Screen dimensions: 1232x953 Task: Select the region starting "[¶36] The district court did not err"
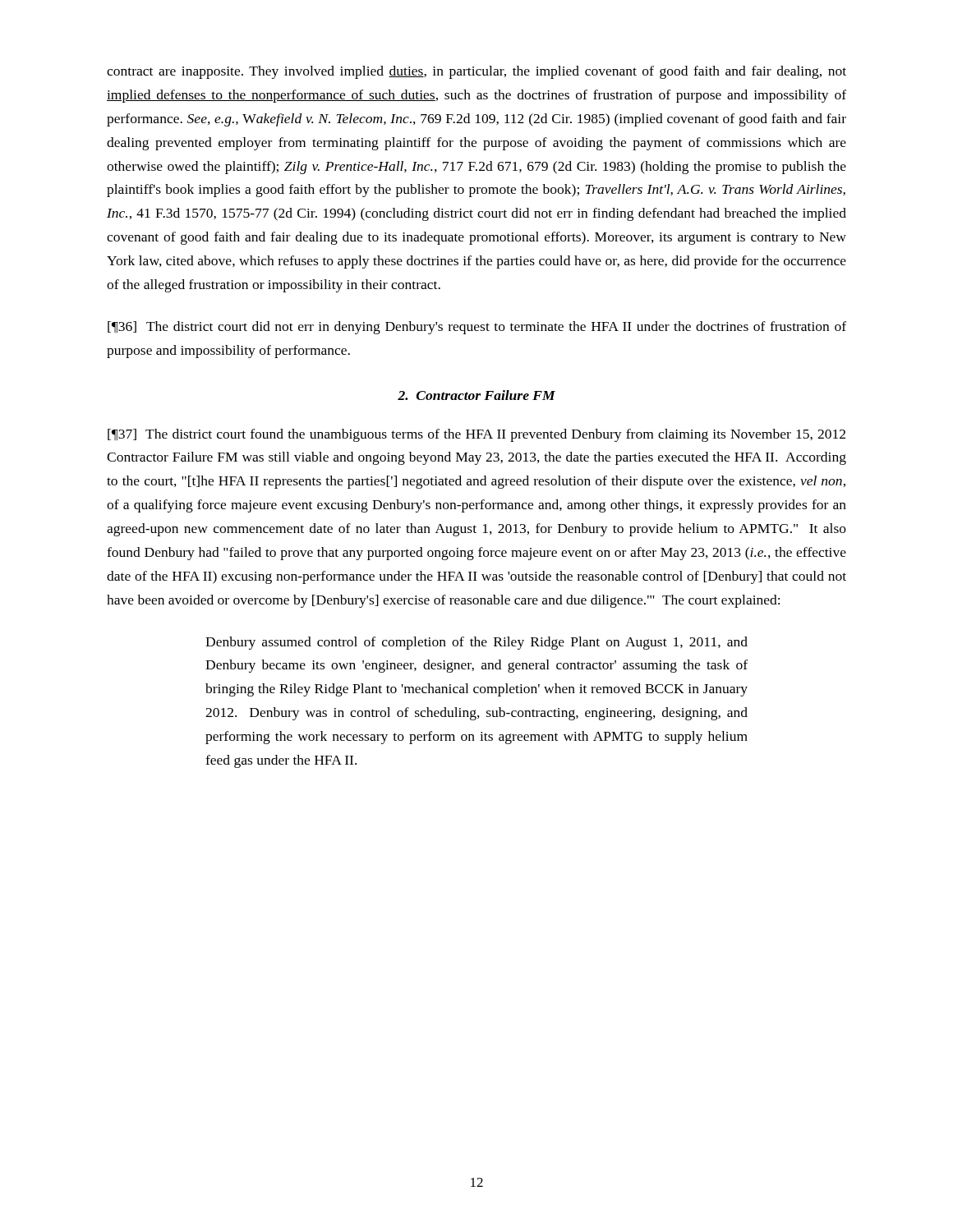pyautogui.click(x=476, y=338)
